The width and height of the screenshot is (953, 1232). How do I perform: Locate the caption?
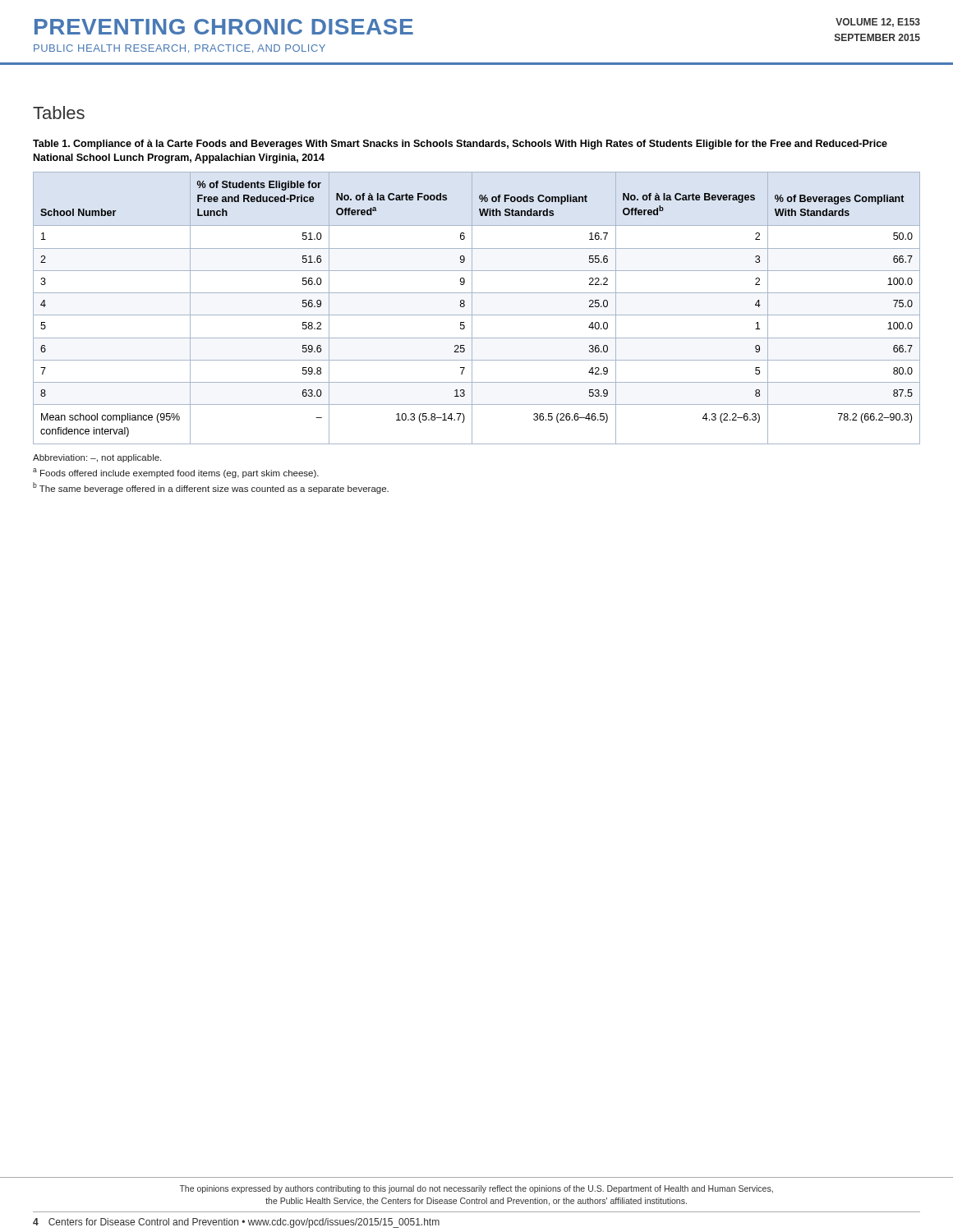tap(460, 151)
